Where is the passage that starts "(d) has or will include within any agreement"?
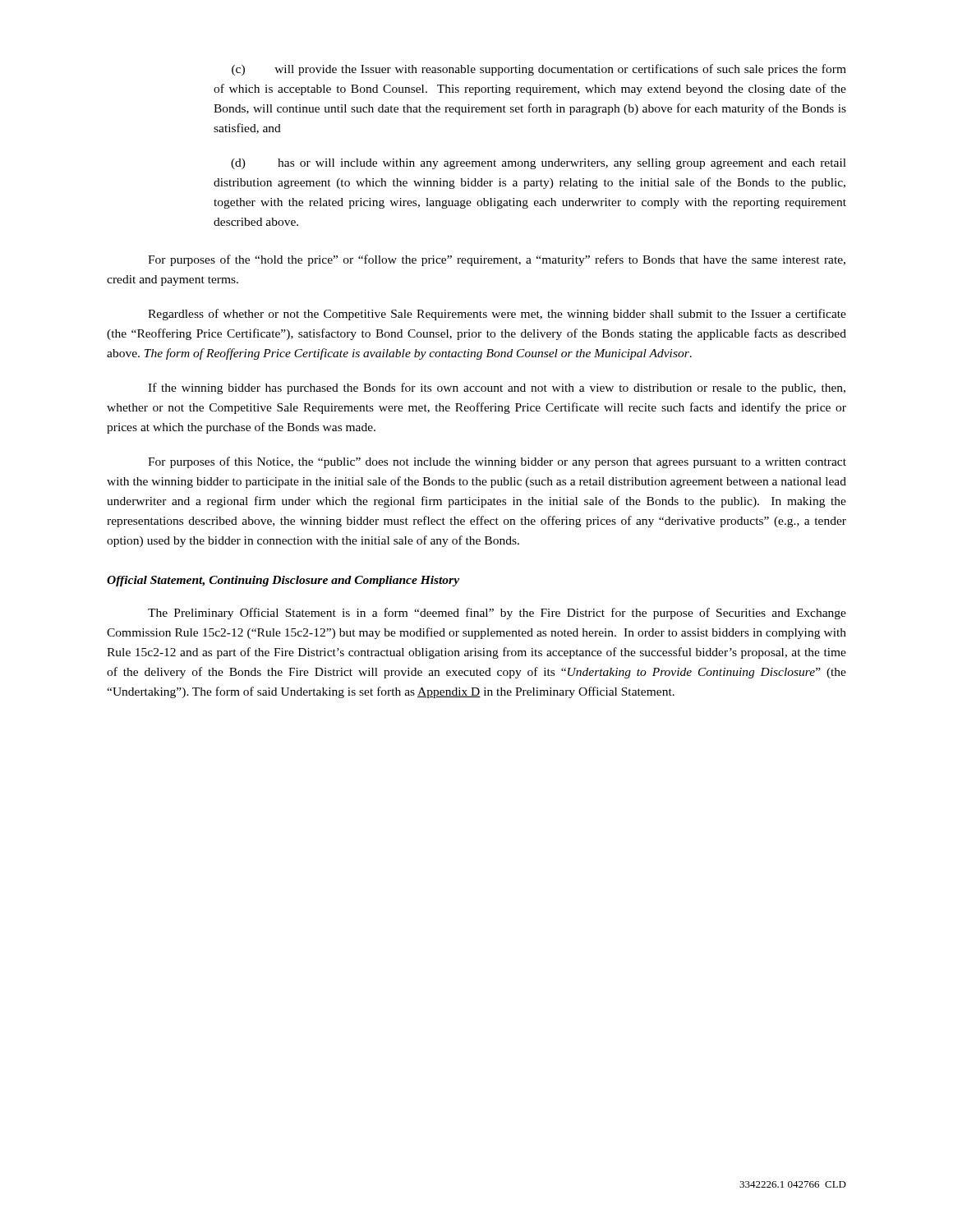 click(530, 191)
